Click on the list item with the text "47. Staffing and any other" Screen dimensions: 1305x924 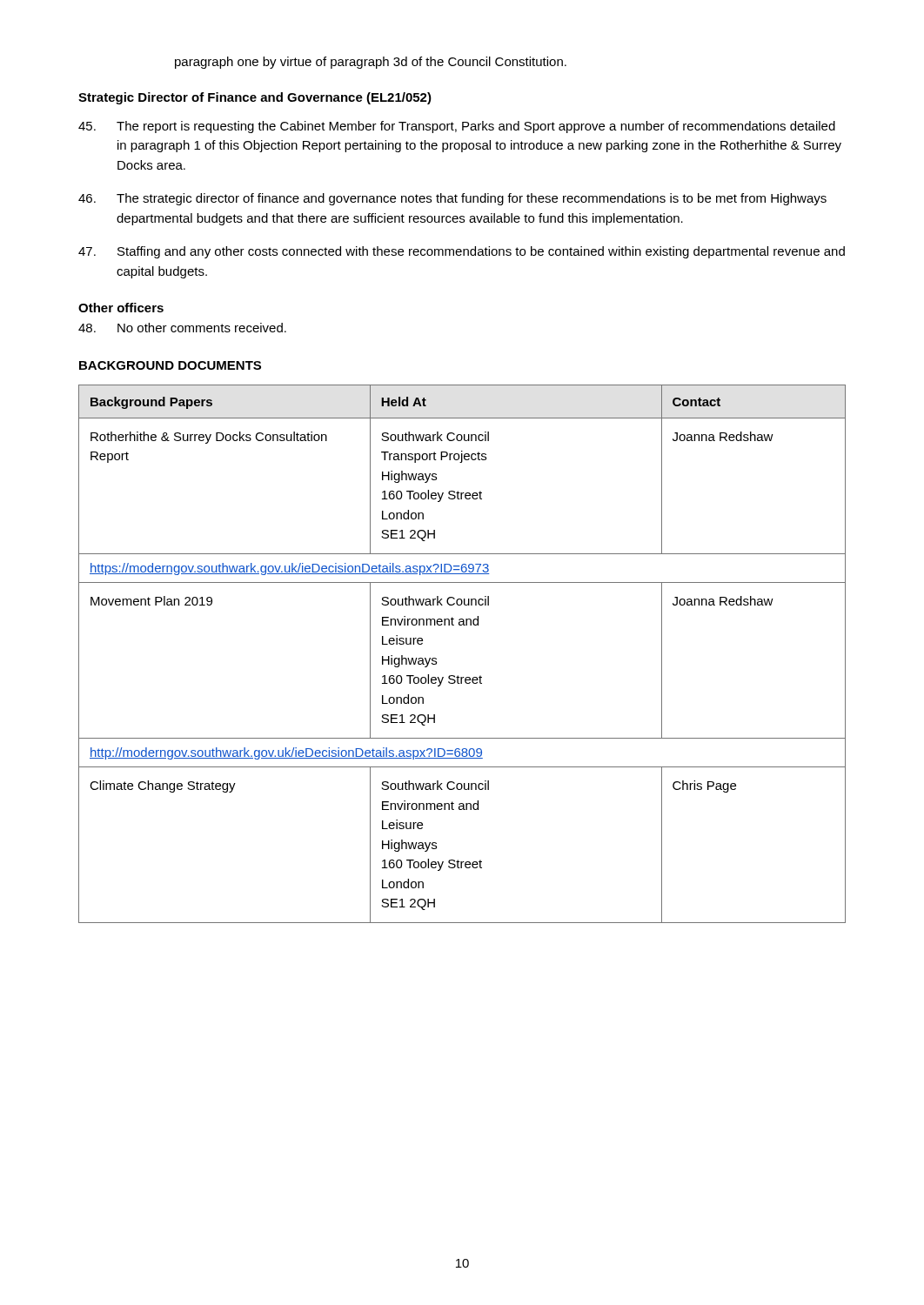pos(462,261)
